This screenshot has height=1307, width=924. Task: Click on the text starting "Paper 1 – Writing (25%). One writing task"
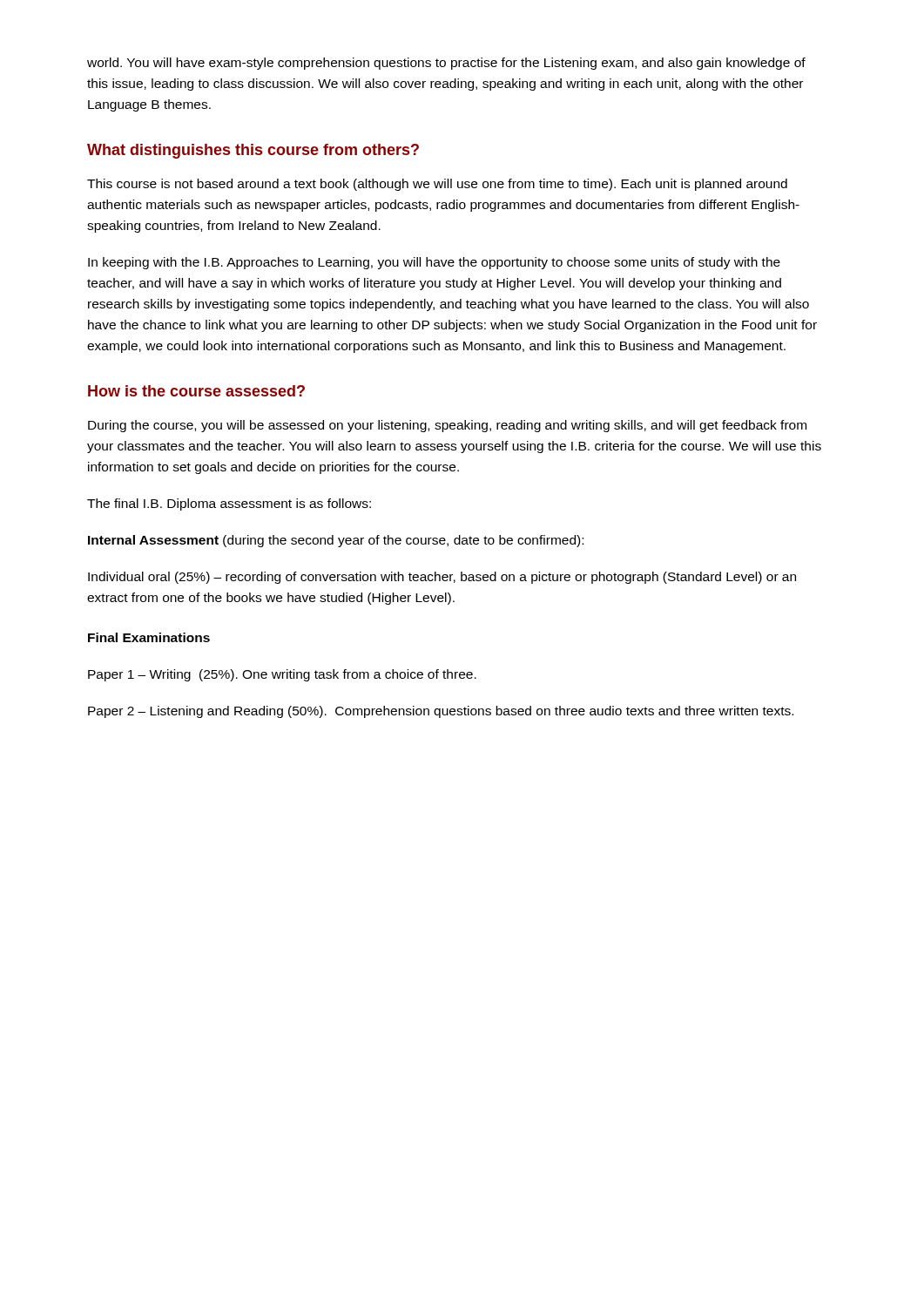click(282, 674)
